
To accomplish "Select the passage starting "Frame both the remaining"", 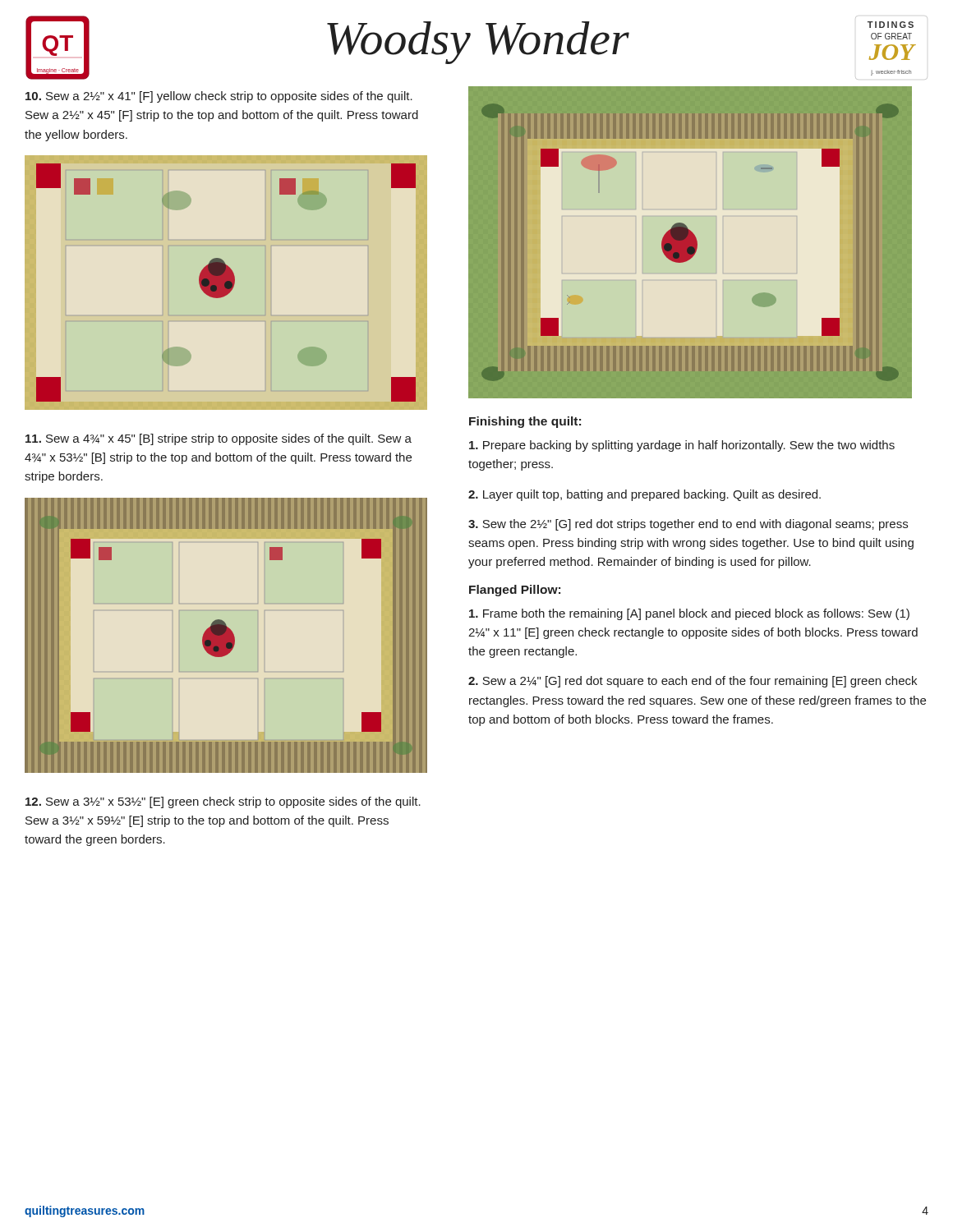I will coord(693,632).
